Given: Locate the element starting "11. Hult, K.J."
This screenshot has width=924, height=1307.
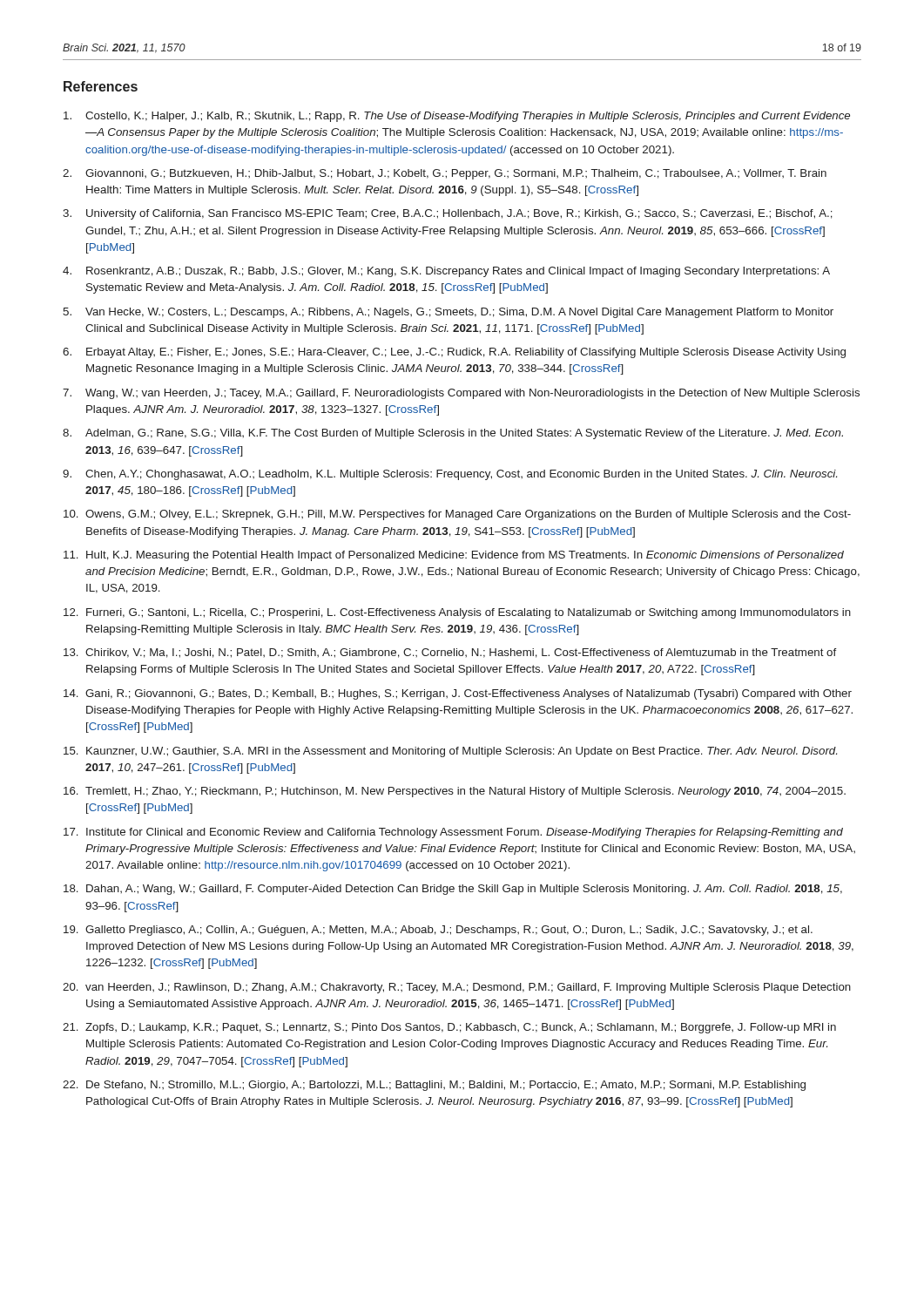Looking at the screenshot, I should click(x=462, y=571).
